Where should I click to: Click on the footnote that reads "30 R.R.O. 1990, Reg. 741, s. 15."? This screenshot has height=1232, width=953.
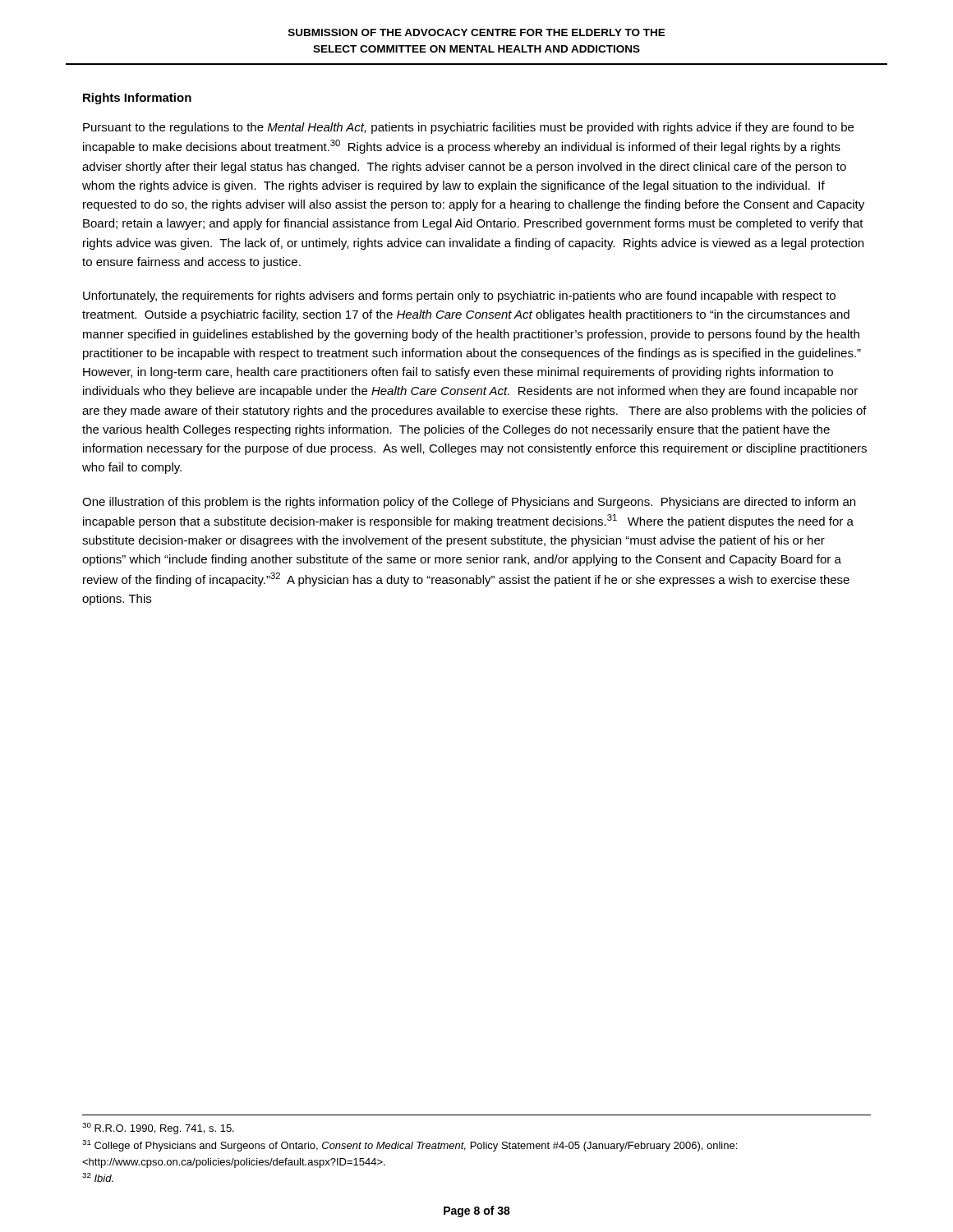pyautogui.click(x=158, y=1129)
